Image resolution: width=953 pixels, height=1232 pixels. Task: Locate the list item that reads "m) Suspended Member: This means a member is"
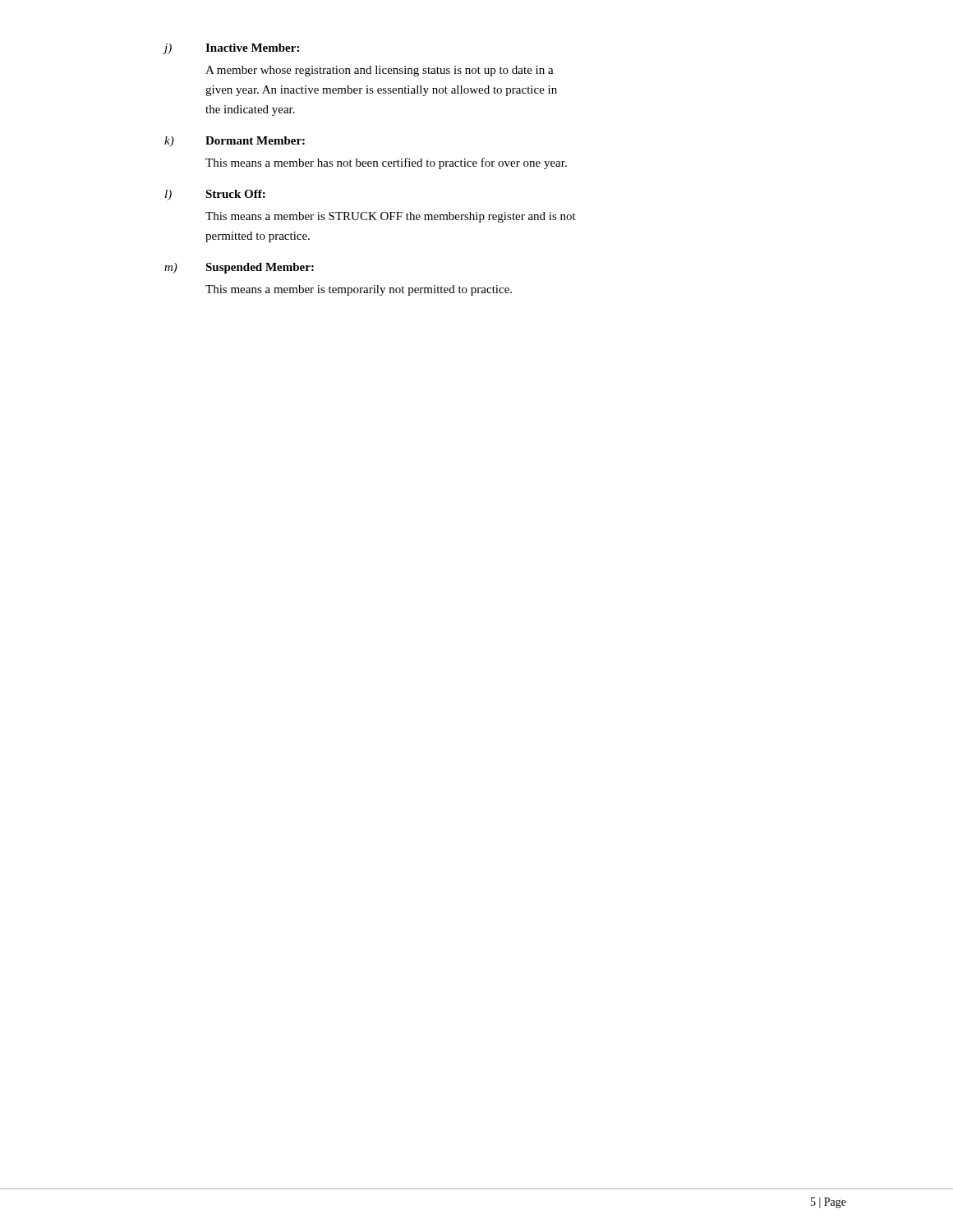coord(505,280)
